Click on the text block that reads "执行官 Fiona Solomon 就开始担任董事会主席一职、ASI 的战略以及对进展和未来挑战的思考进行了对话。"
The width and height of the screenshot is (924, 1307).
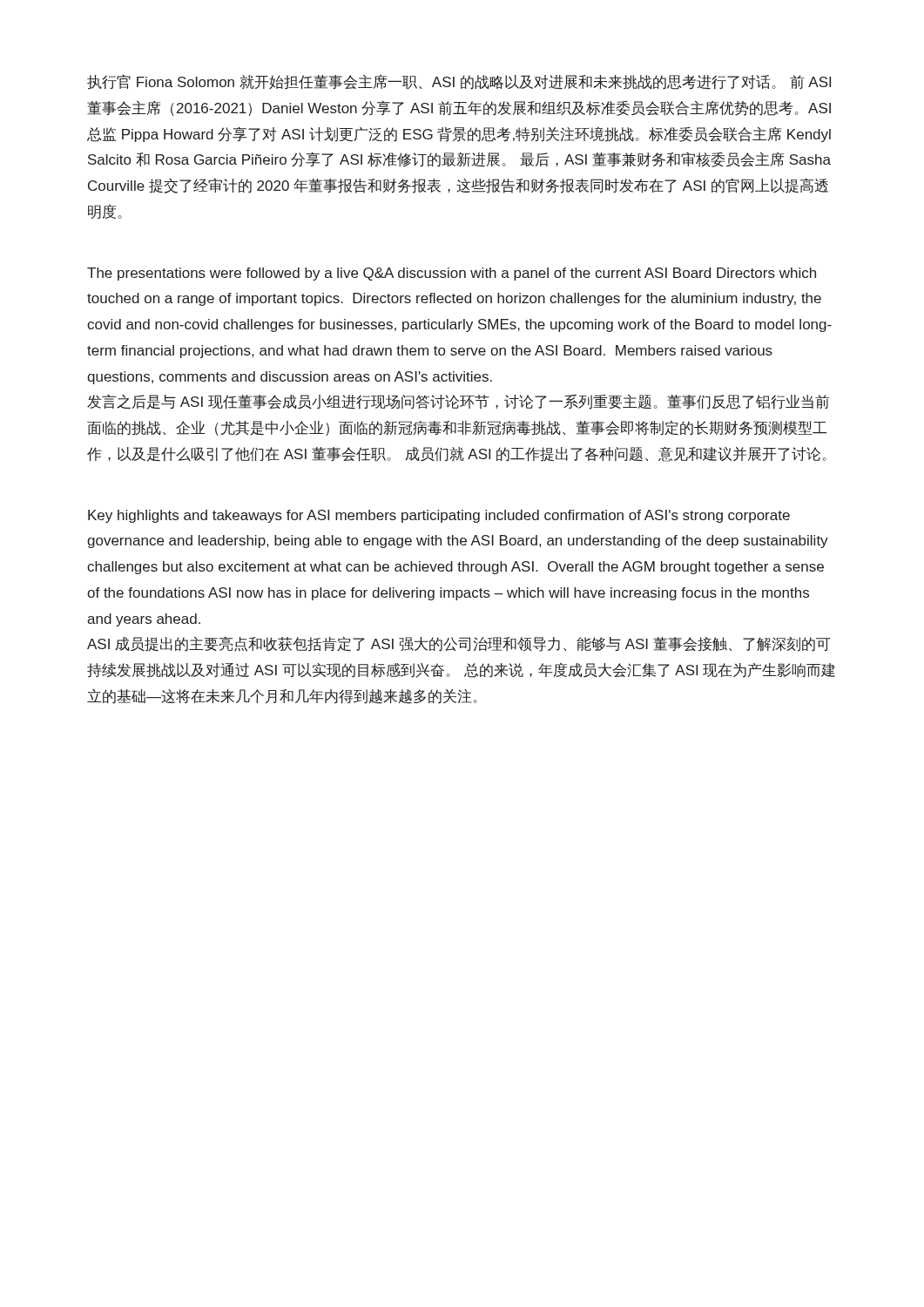(460, 147)
